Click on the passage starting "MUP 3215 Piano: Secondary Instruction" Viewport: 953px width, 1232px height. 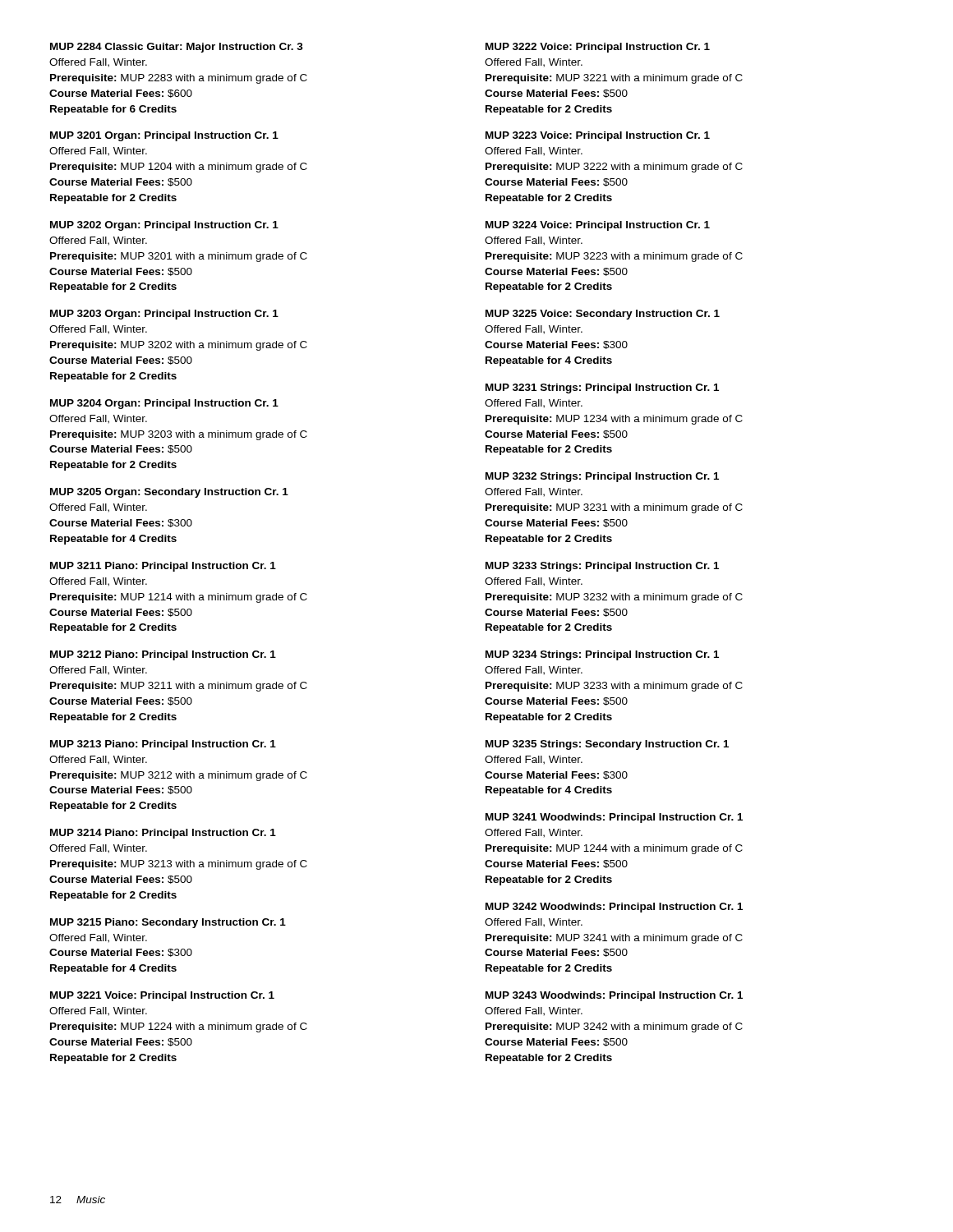tap(168, 923)
